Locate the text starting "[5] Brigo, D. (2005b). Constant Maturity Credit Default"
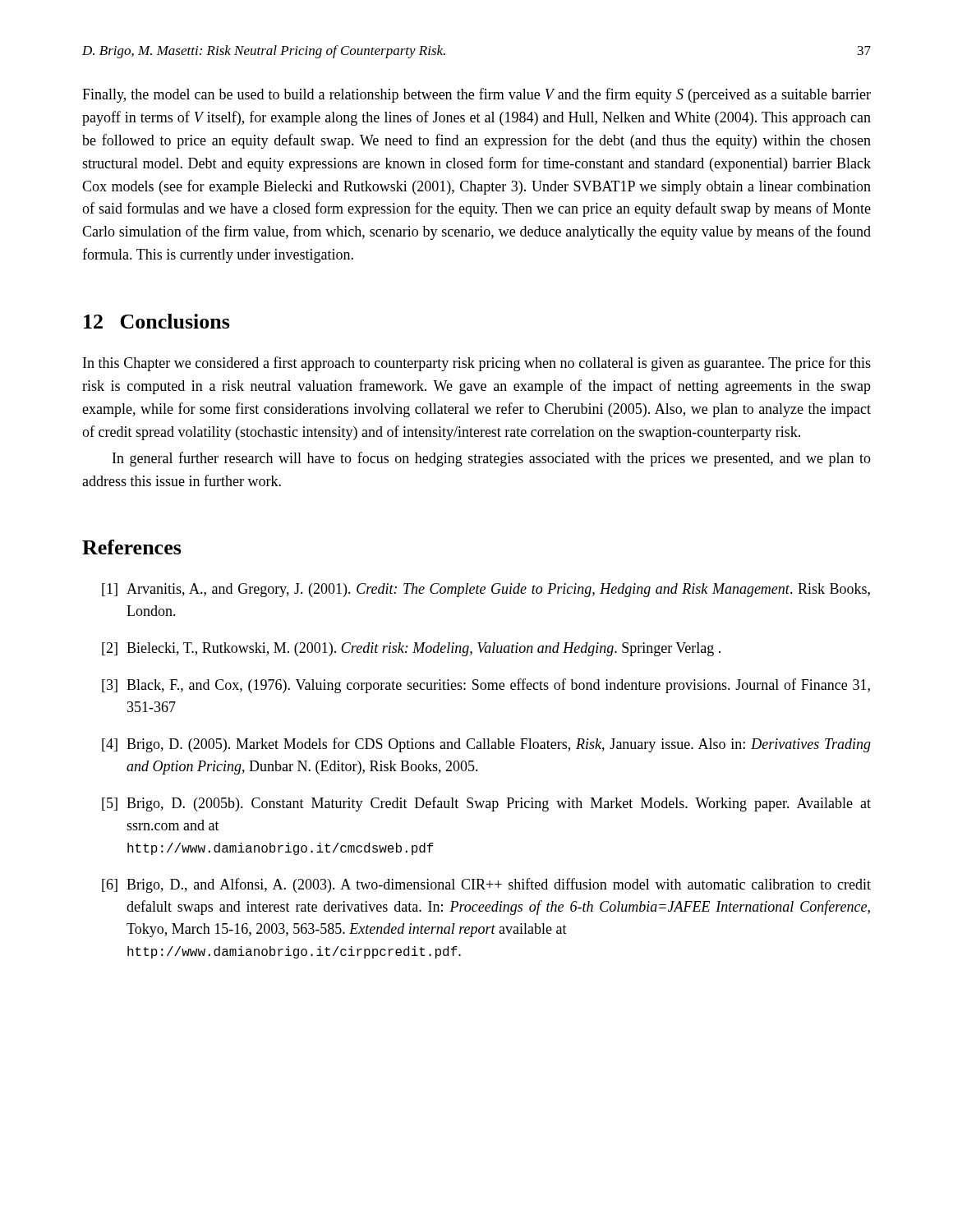 (x=486, y=804)
